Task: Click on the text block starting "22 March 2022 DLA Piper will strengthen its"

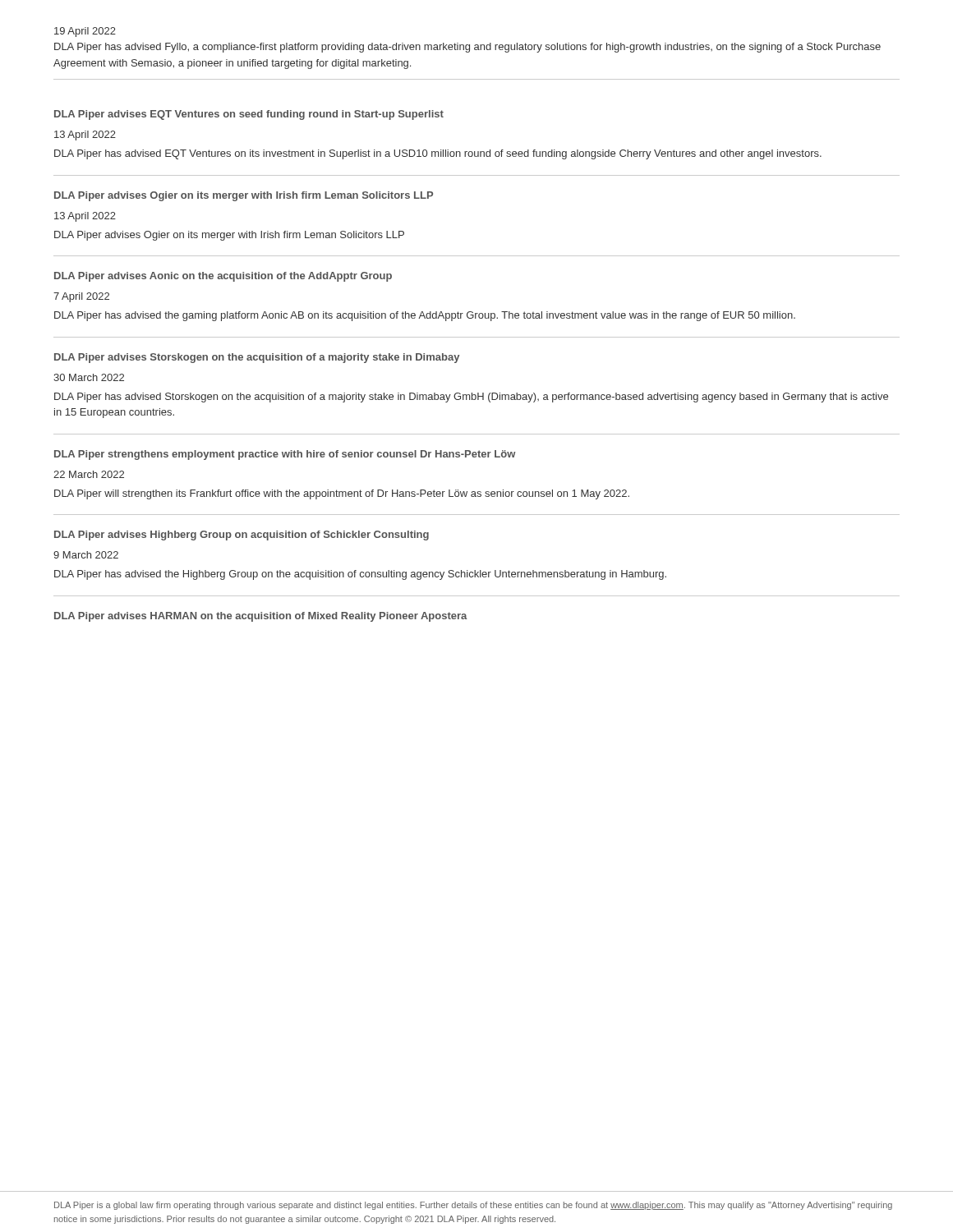Action: click(x=476, y=484)
